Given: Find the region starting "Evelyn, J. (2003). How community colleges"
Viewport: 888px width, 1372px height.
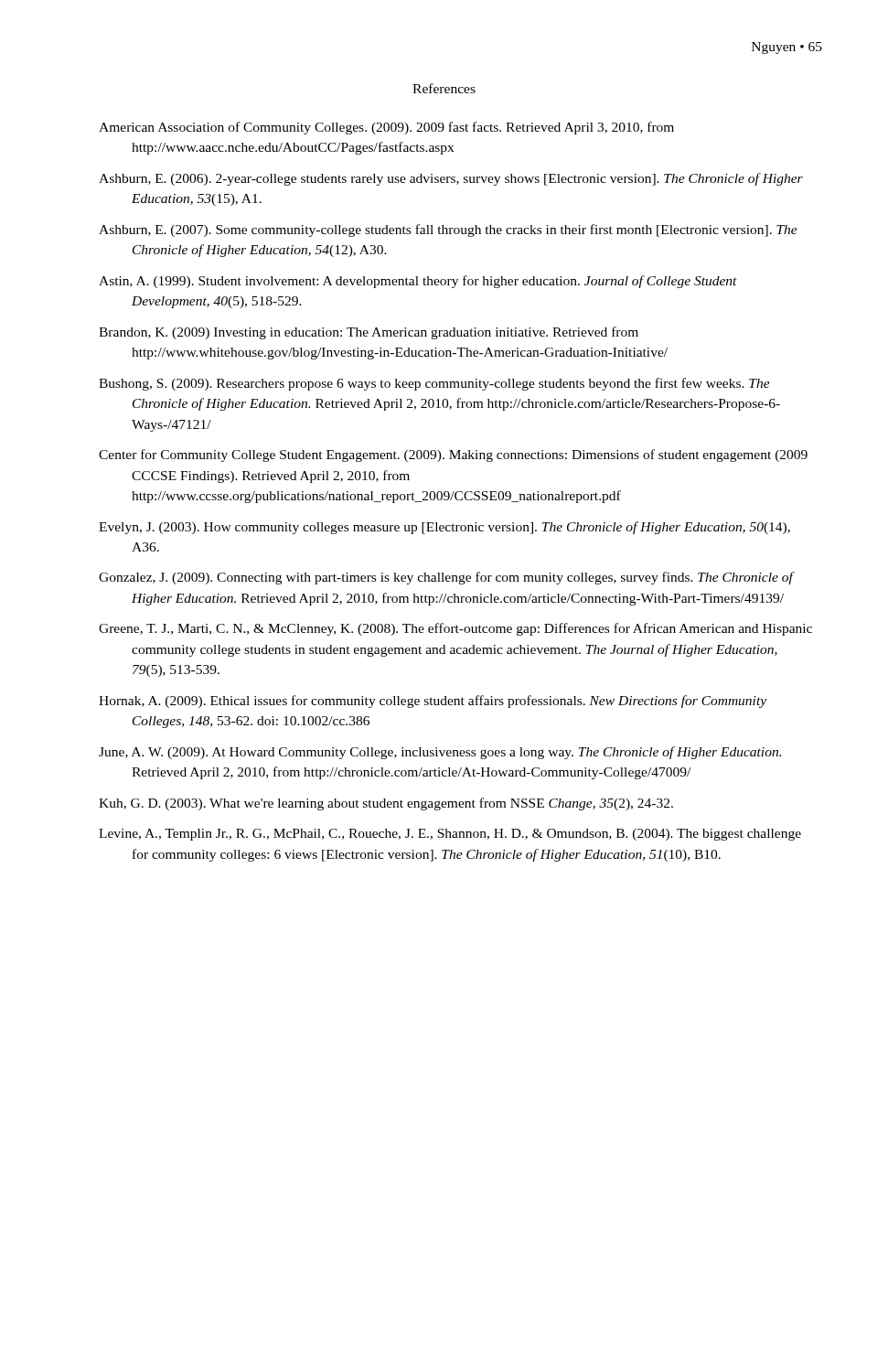Looking at the screenshot, I should [445, 536].
